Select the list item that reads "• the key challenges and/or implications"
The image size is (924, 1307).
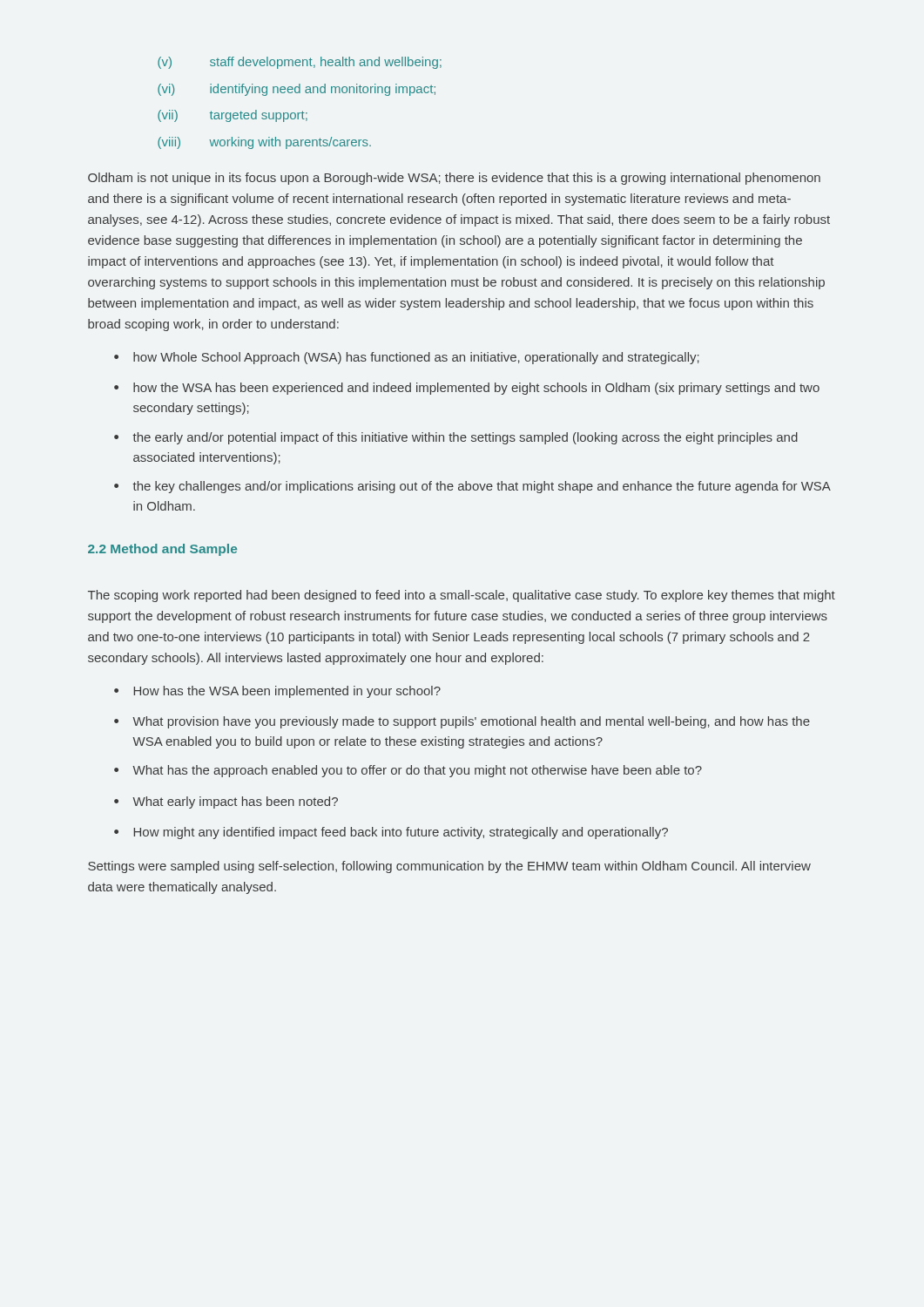coord(475,496)
